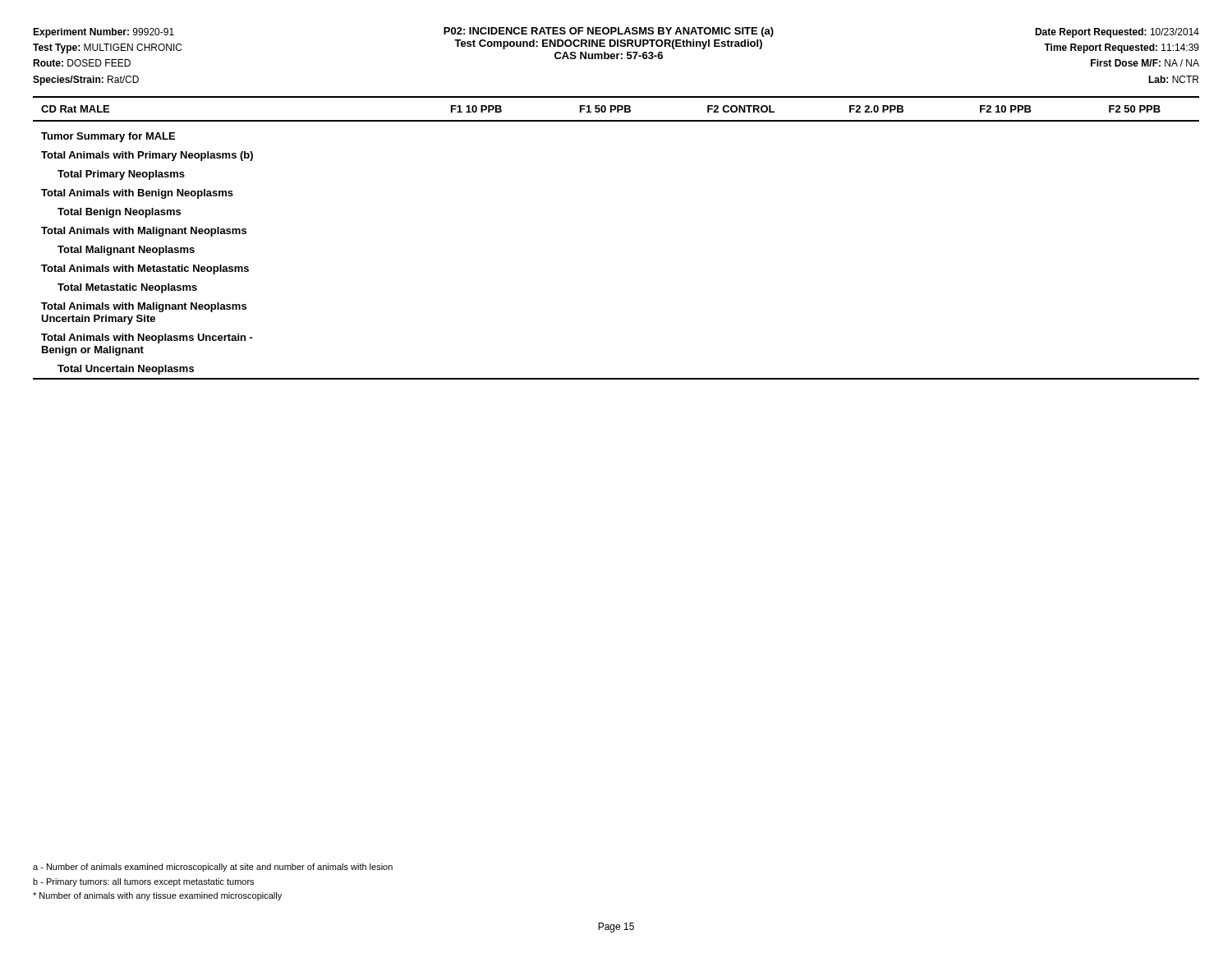Screen dimensions: 953x1232
Task: Find the block on this page that starts "a - Number of animals examined microscopically"
Action: 213,867
